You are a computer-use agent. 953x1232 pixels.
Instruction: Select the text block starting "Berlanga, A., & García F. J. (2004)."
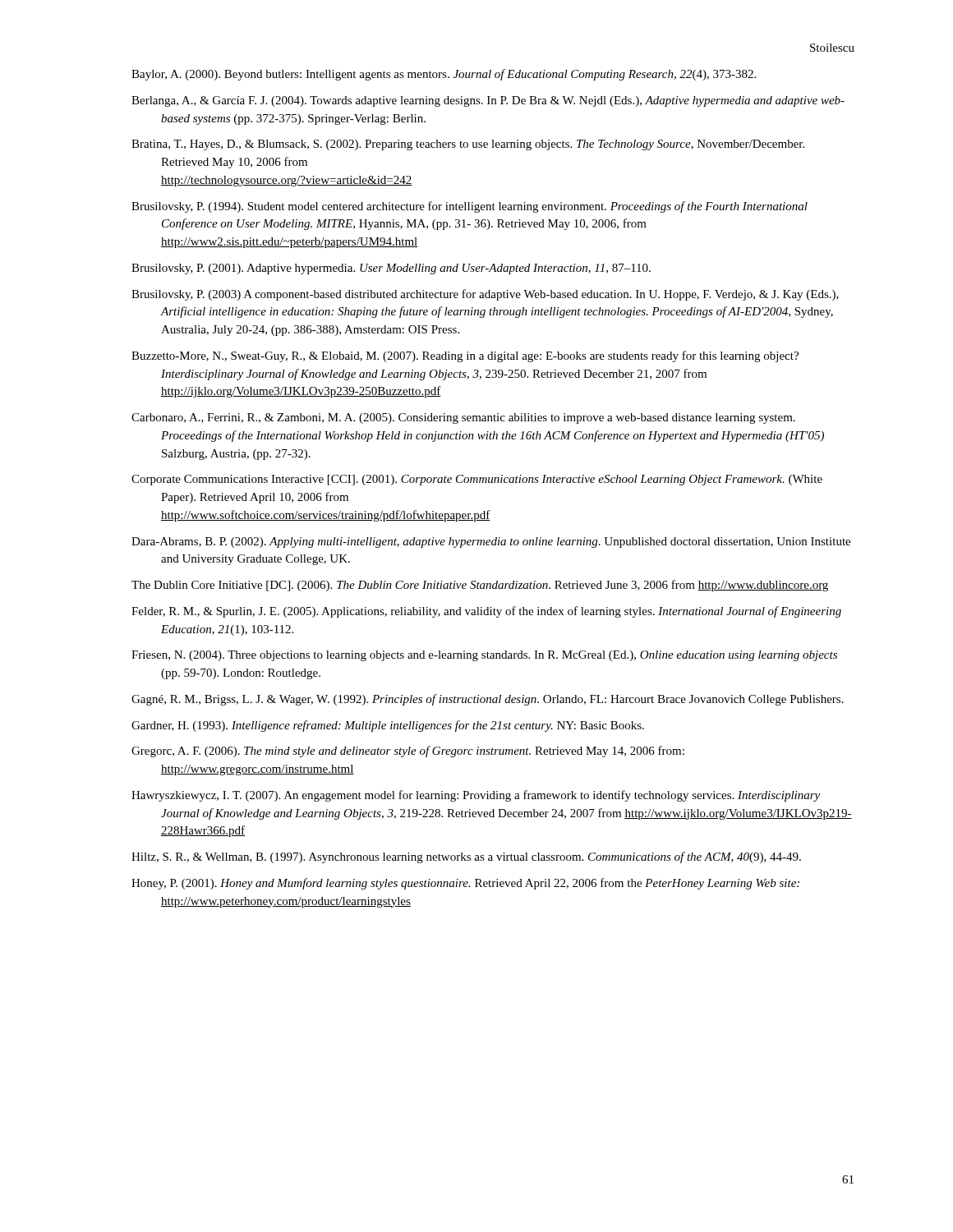[488, 109]
